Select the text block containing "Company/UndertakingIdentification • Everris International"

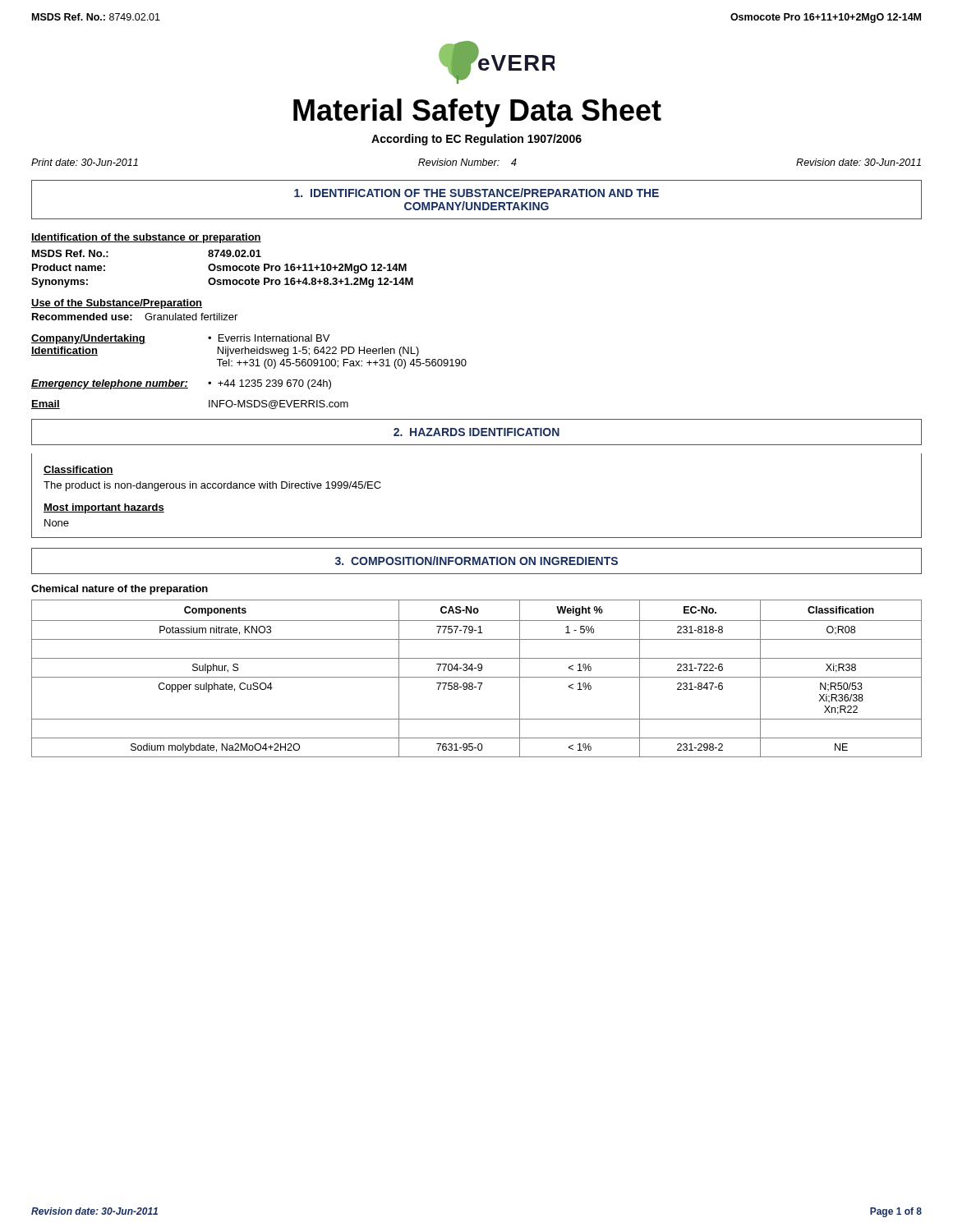pos(249,352)
